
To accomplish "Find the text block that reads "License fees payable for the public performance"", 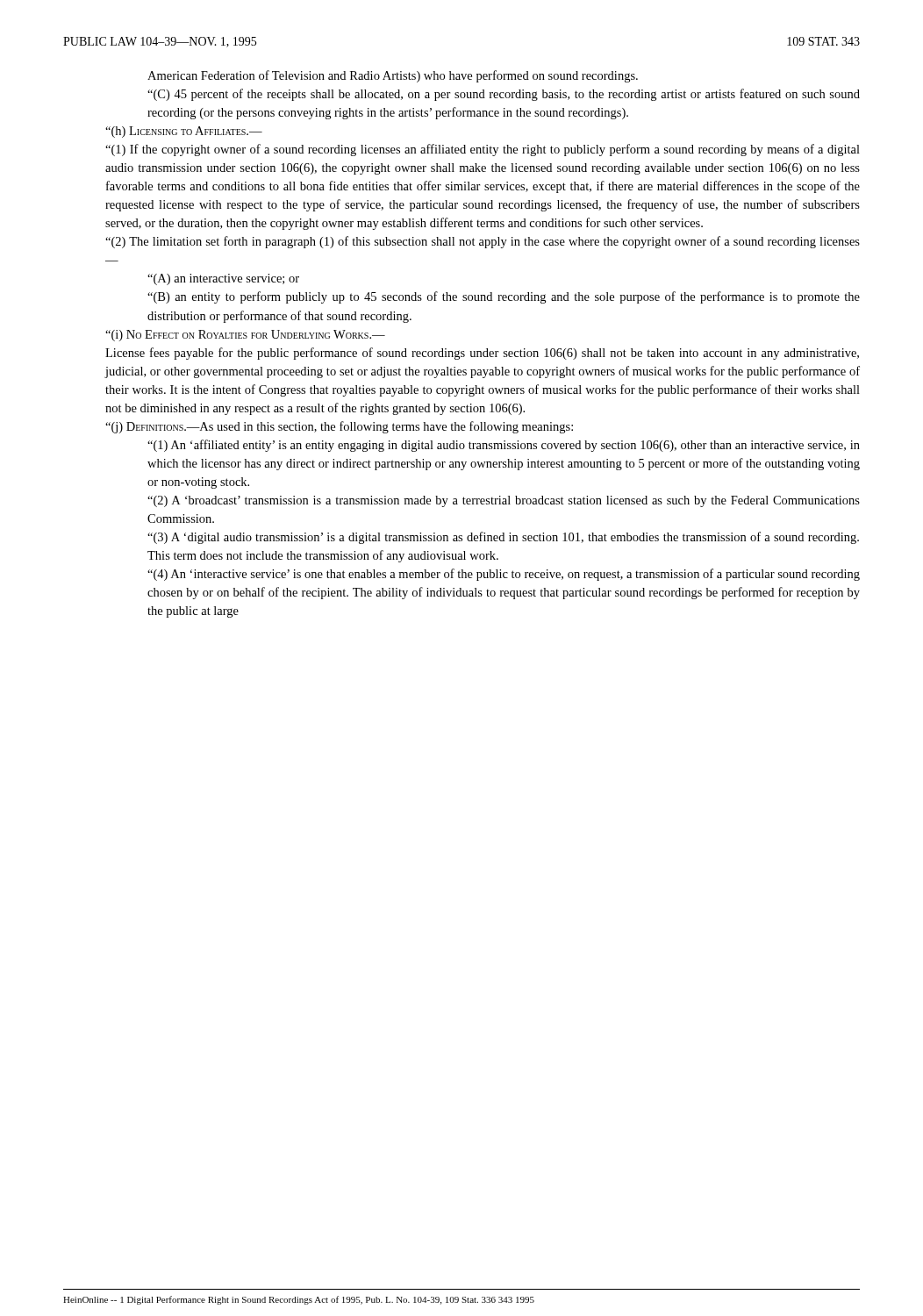I will [x=483, y=380].
